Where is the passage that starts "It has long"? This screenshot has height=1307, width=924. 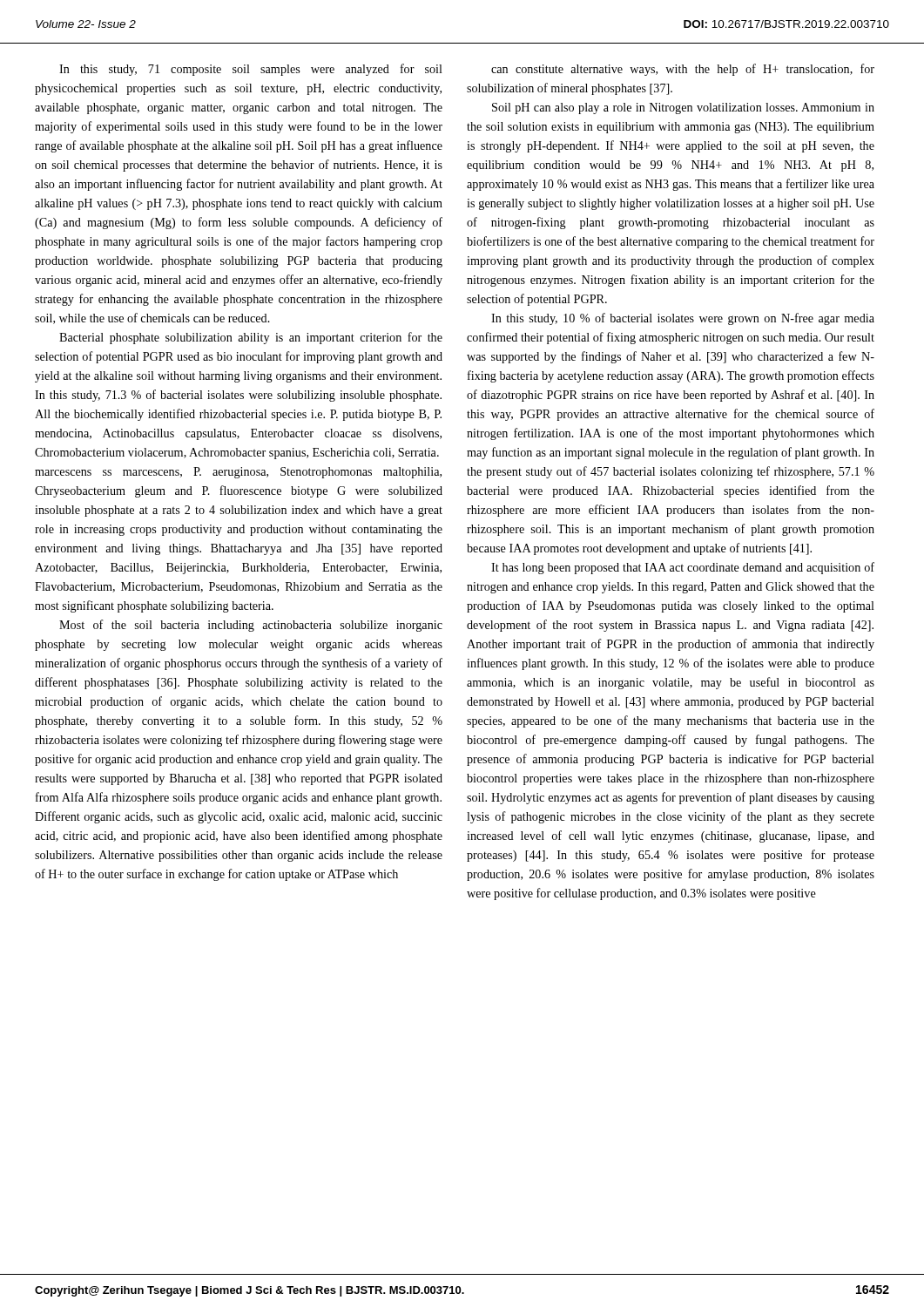click(671, 730)
